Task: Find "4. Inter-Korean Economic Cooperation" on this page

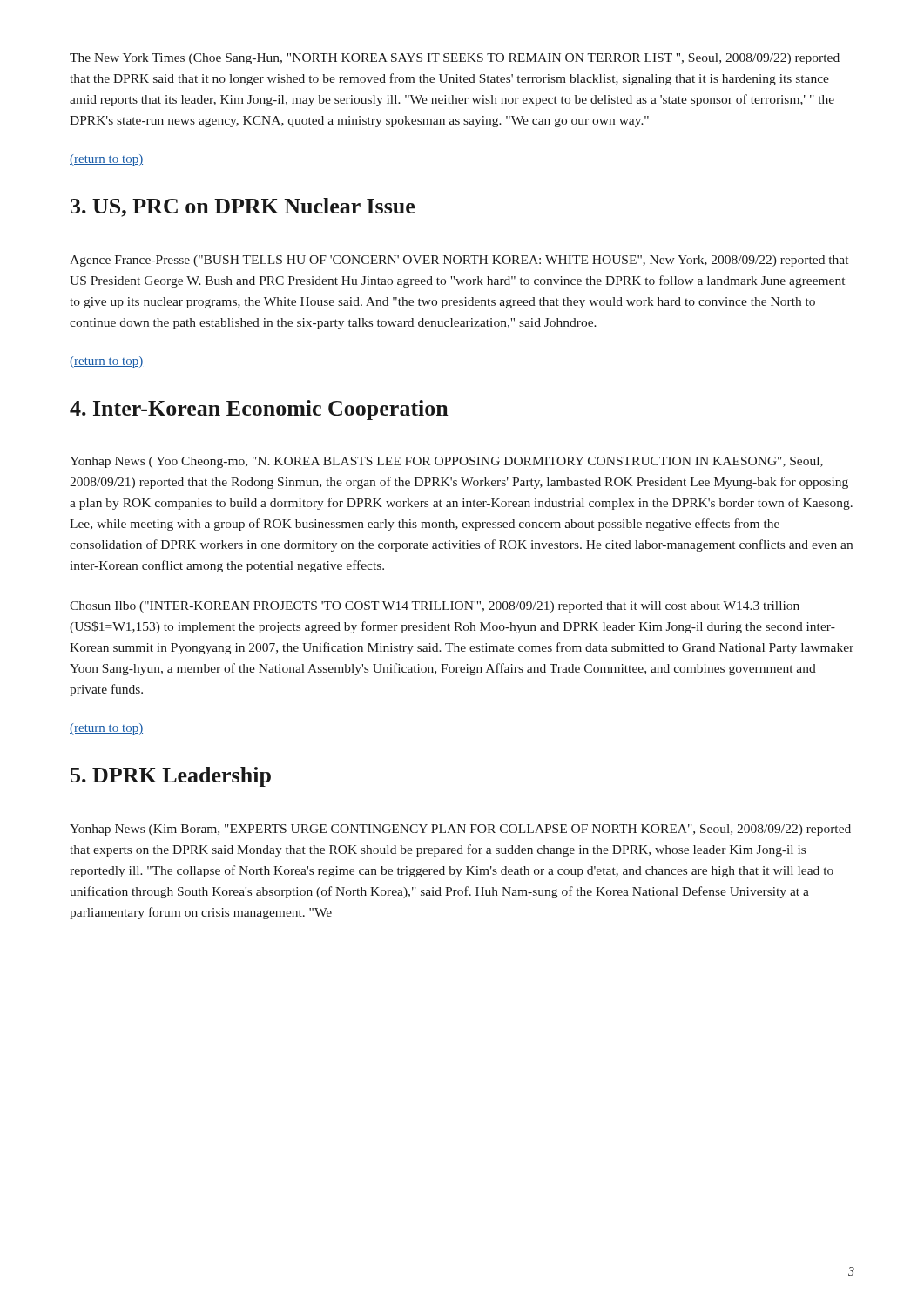Action: [259, 408]
